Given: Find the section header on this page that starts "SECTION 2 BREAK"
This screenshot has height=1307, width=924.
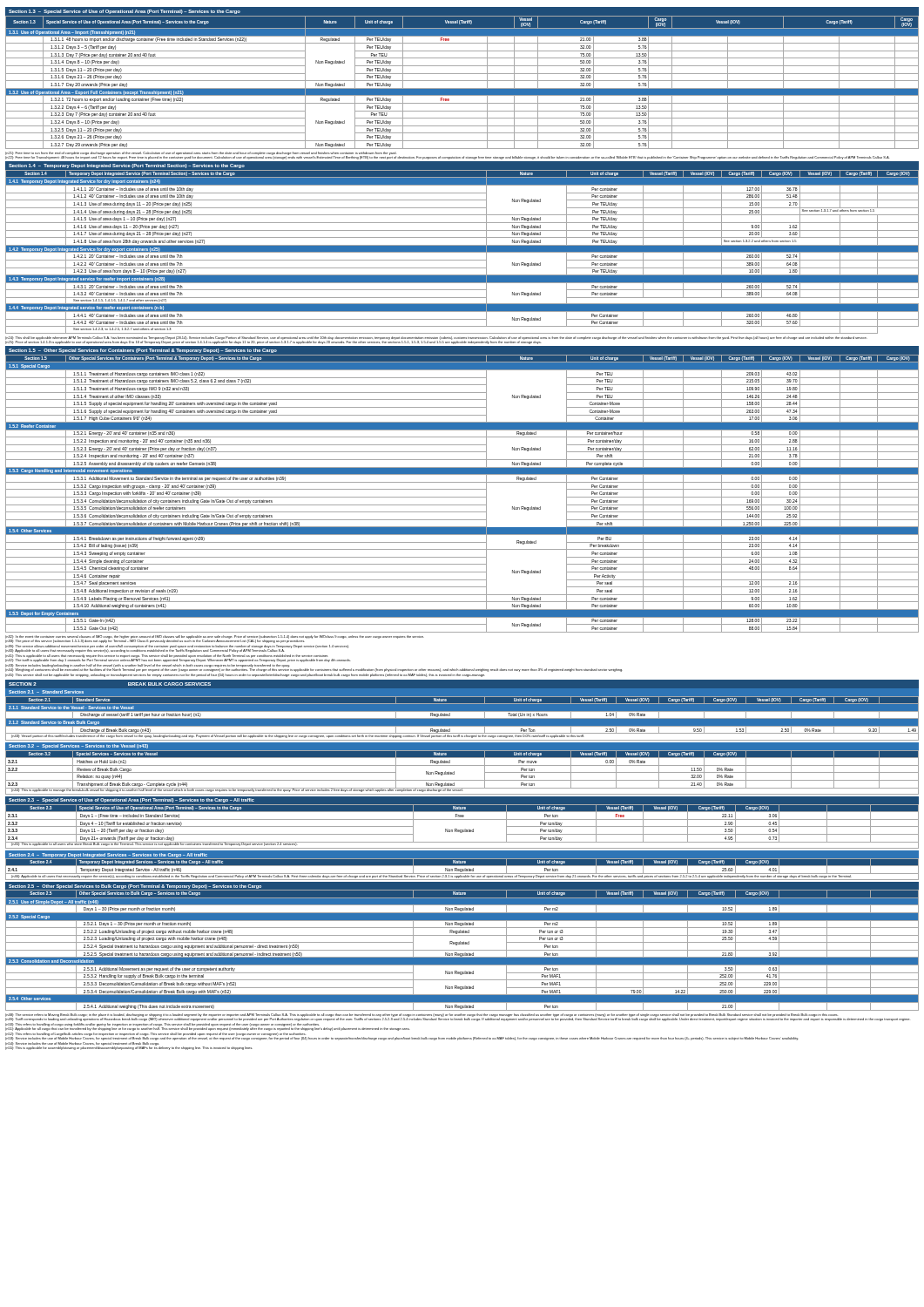Looking at the screenshot, I should (x=110, y=684).
